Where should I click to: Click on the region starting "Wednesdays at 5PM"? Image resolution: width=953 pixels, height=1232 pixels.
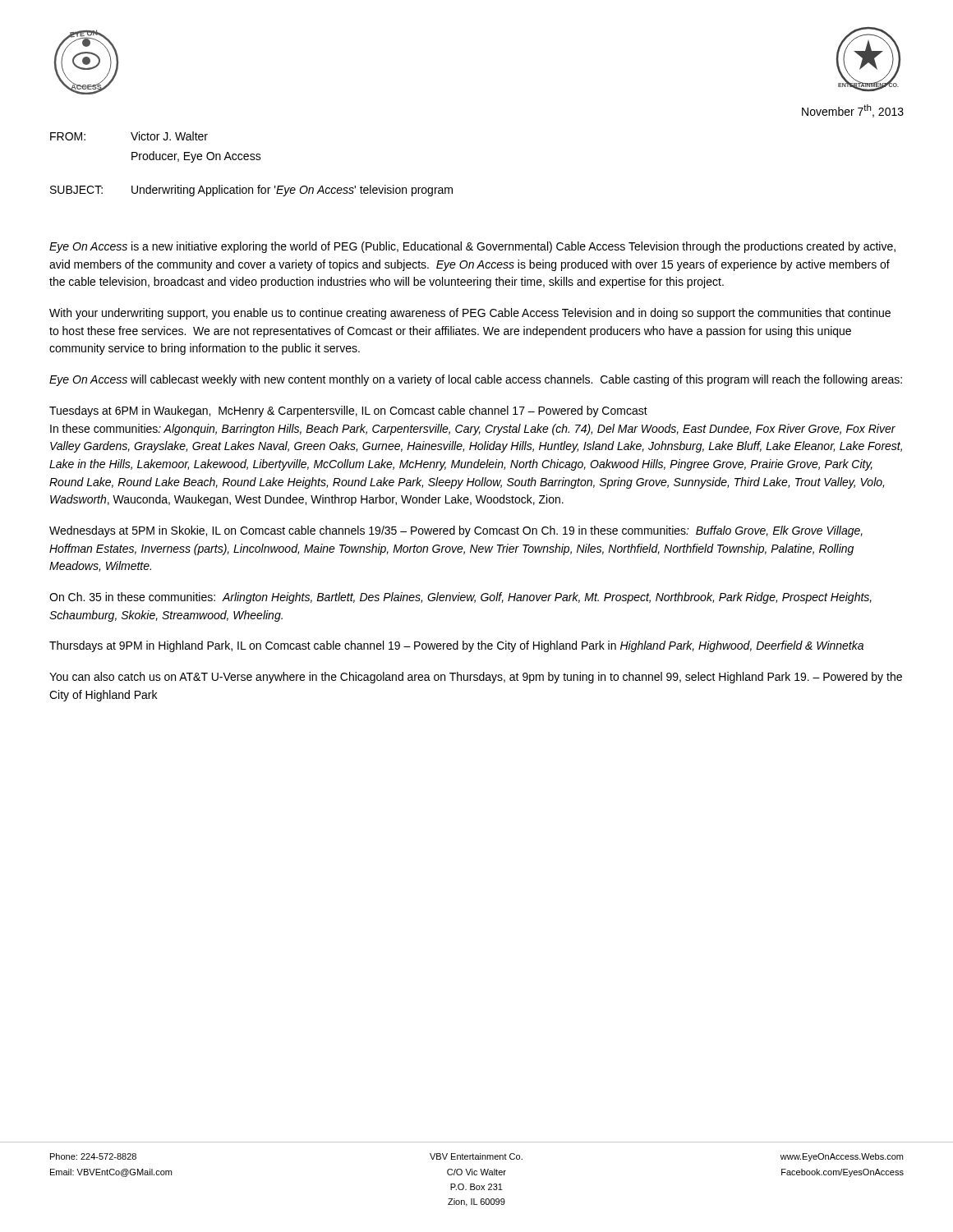tap(456, 548)
